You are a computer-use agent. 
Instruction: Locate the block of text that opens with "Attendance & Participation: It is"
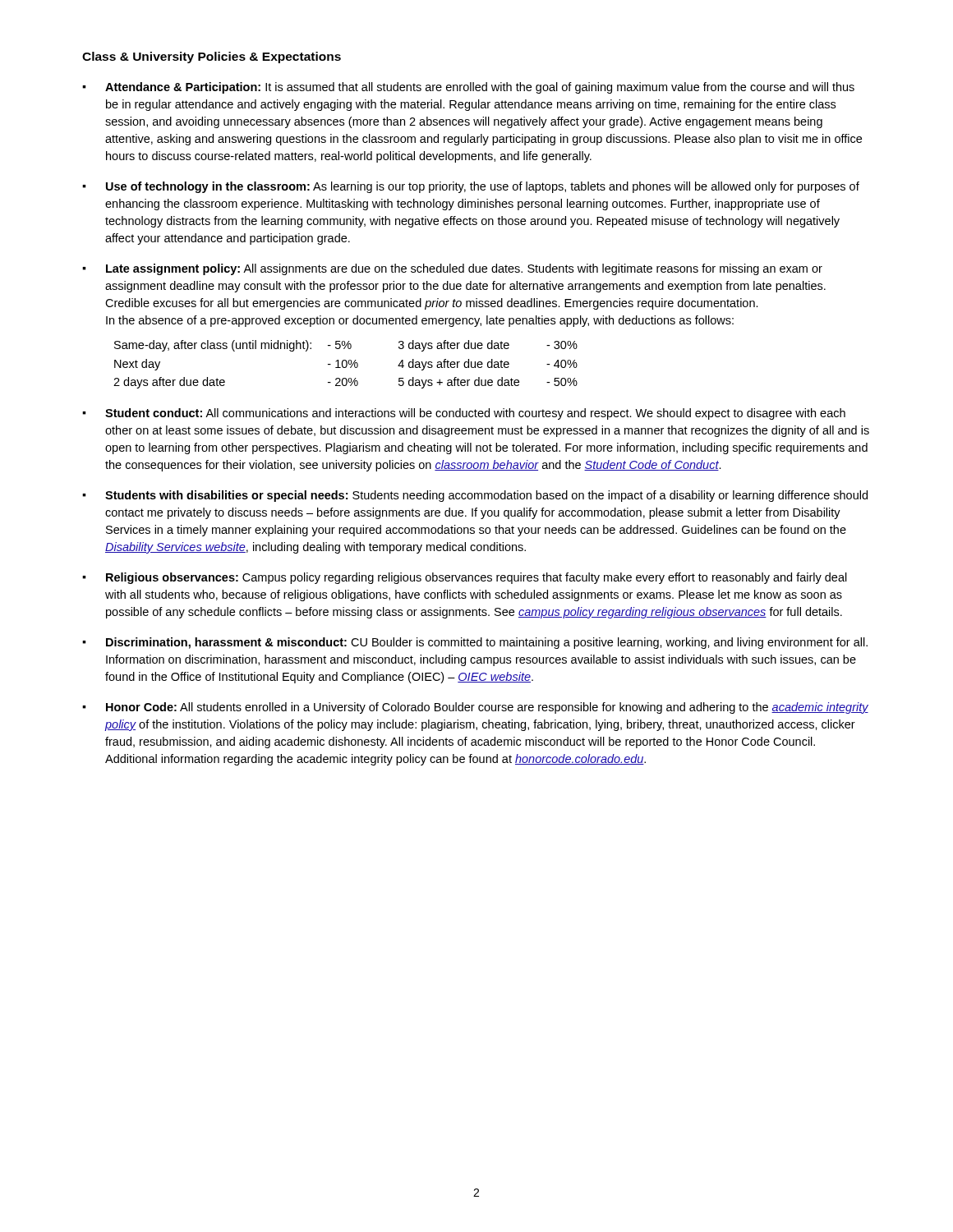476,122
